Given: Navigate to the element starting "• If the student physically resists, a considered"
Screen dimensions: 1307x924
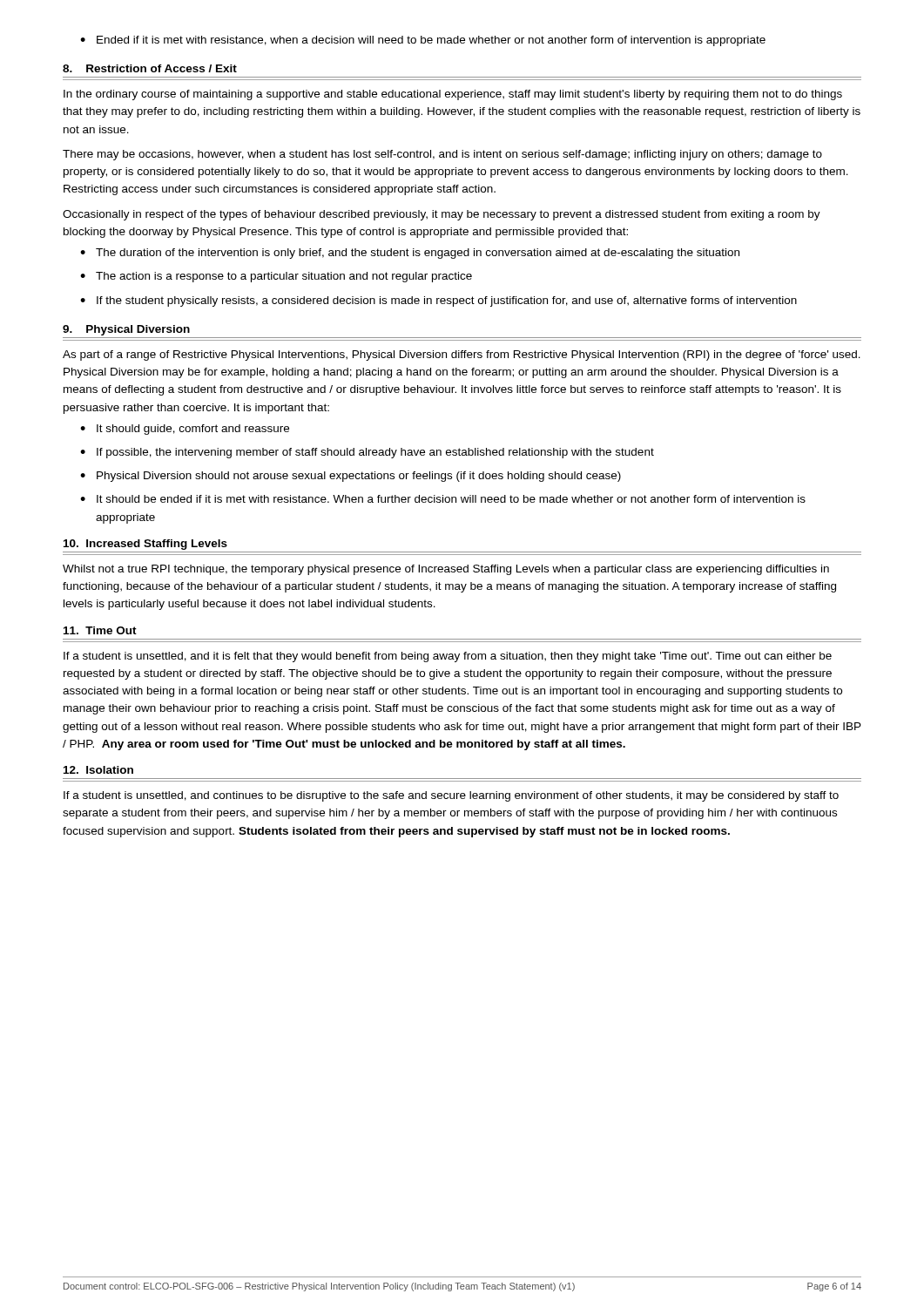Looking at the screenshot, I should [439, 302].
